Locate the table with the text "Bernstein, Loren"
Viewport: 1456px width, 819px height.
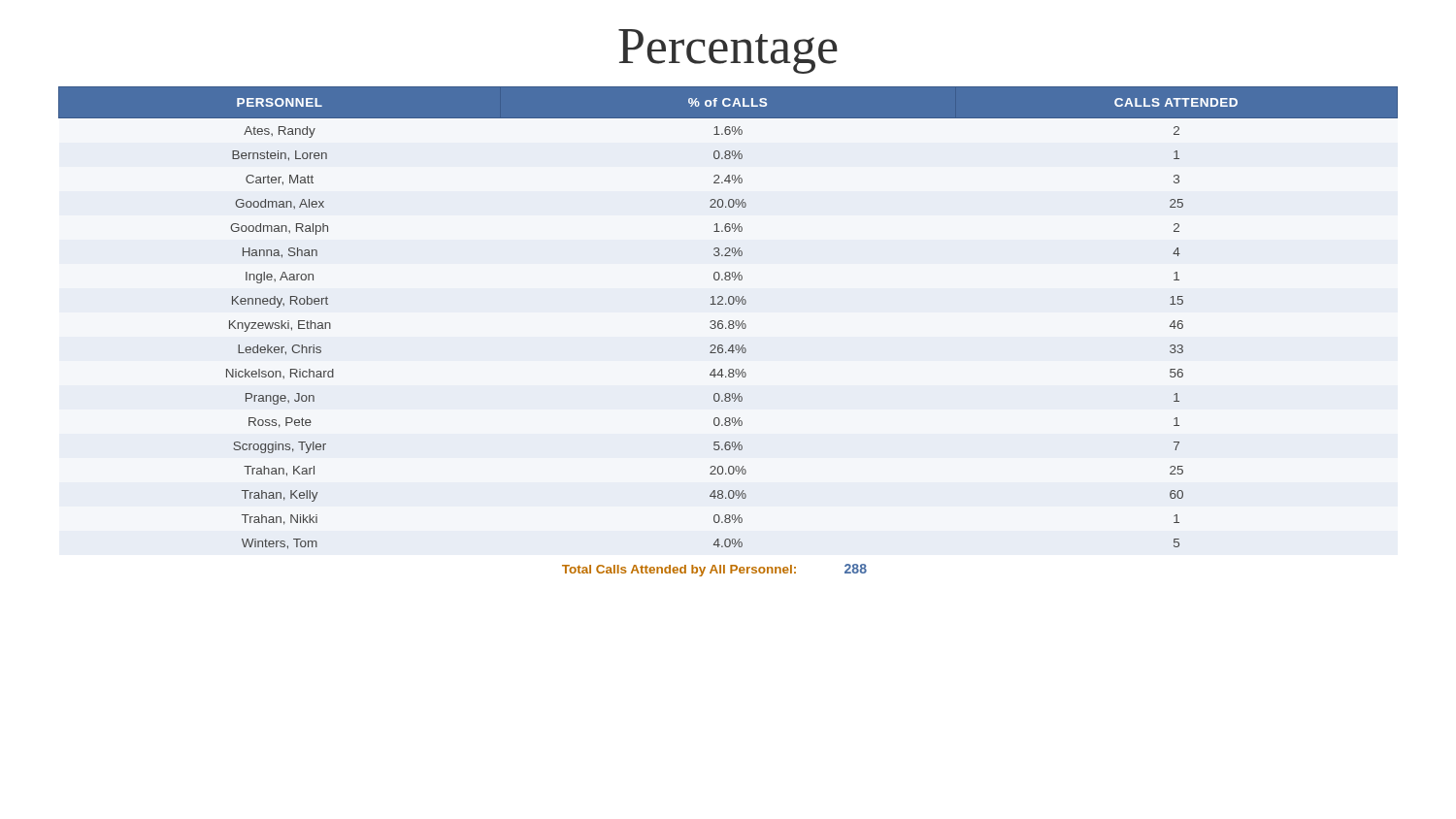pyautogui.click(x=728, y=321)
